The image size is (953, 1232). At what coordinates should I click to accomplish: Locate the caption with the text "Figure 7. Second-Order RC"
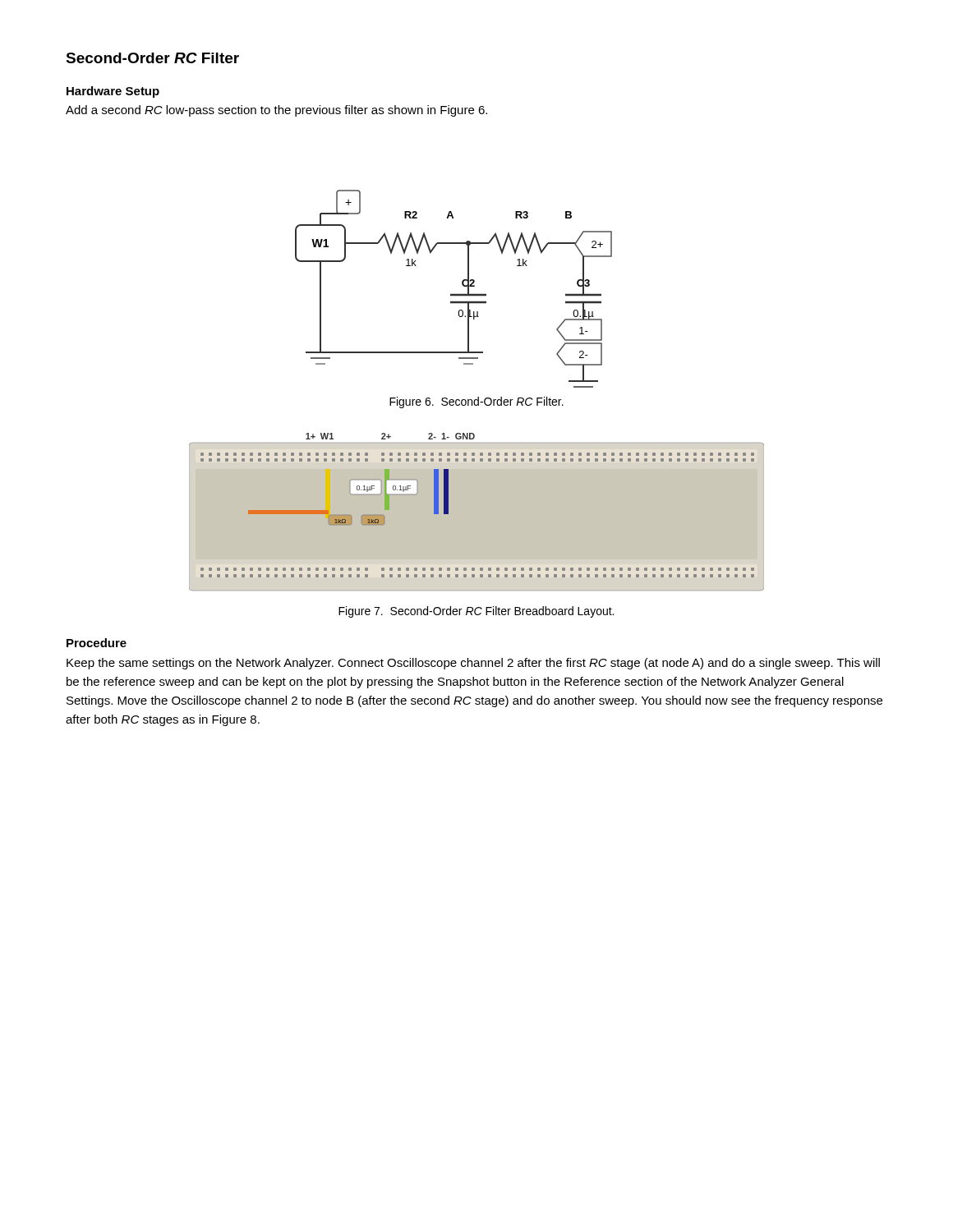point(476,611)
